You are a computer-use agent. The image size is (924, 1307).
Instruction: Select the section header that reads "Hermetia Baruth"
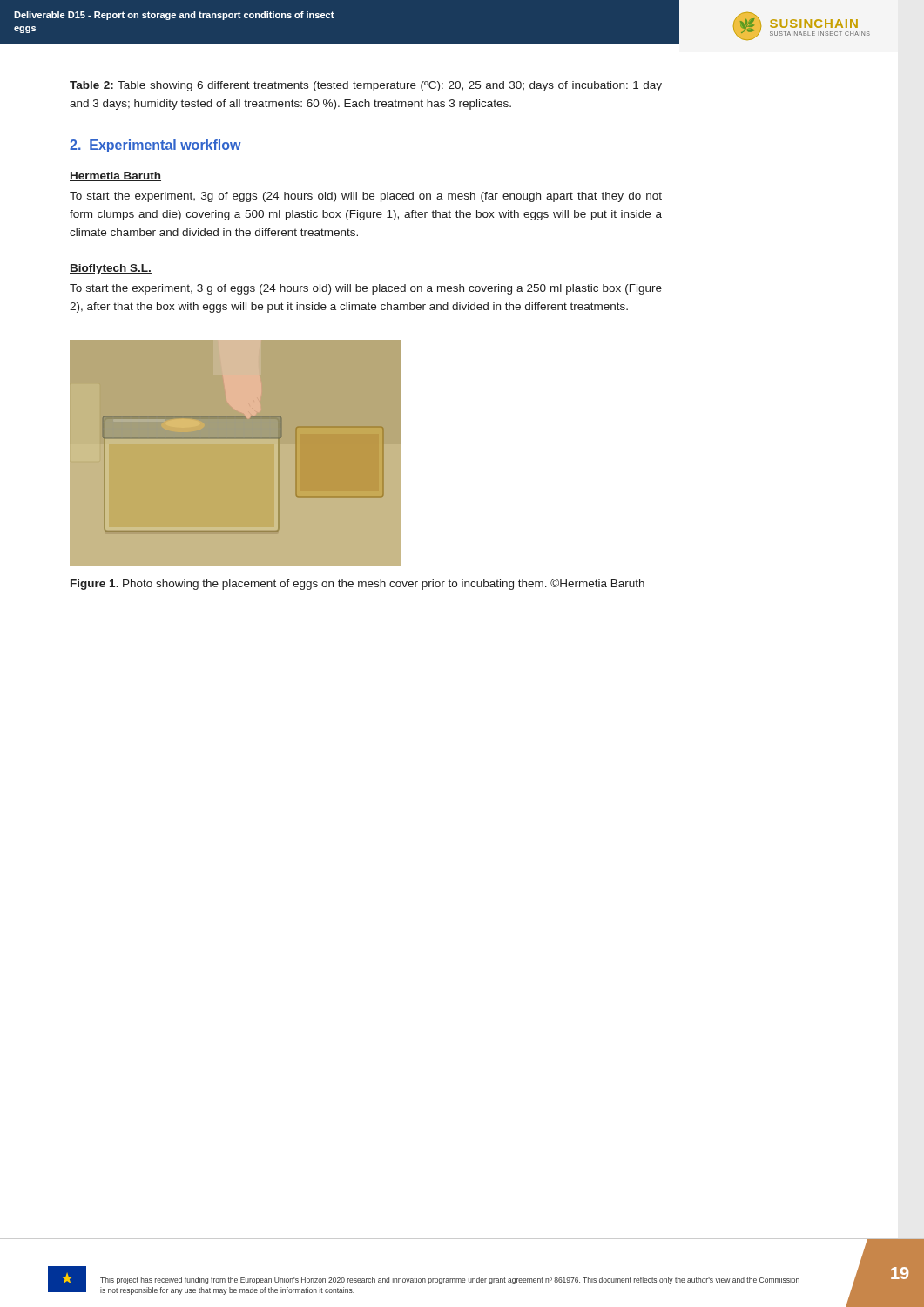click(x=115, y=175)
